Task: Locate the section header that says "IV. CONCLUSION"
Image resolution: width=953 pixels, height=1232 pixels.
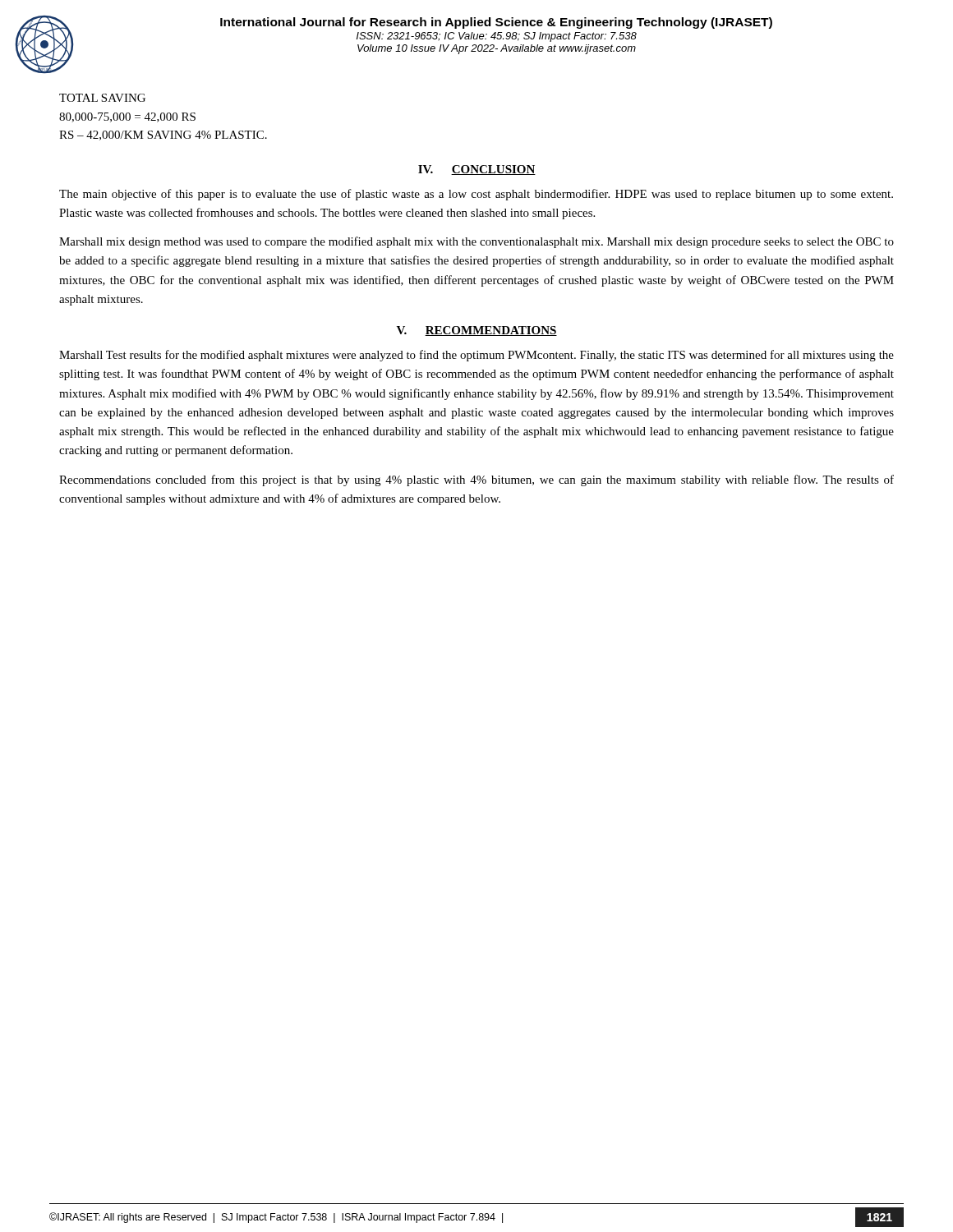Action: point(476,169)
